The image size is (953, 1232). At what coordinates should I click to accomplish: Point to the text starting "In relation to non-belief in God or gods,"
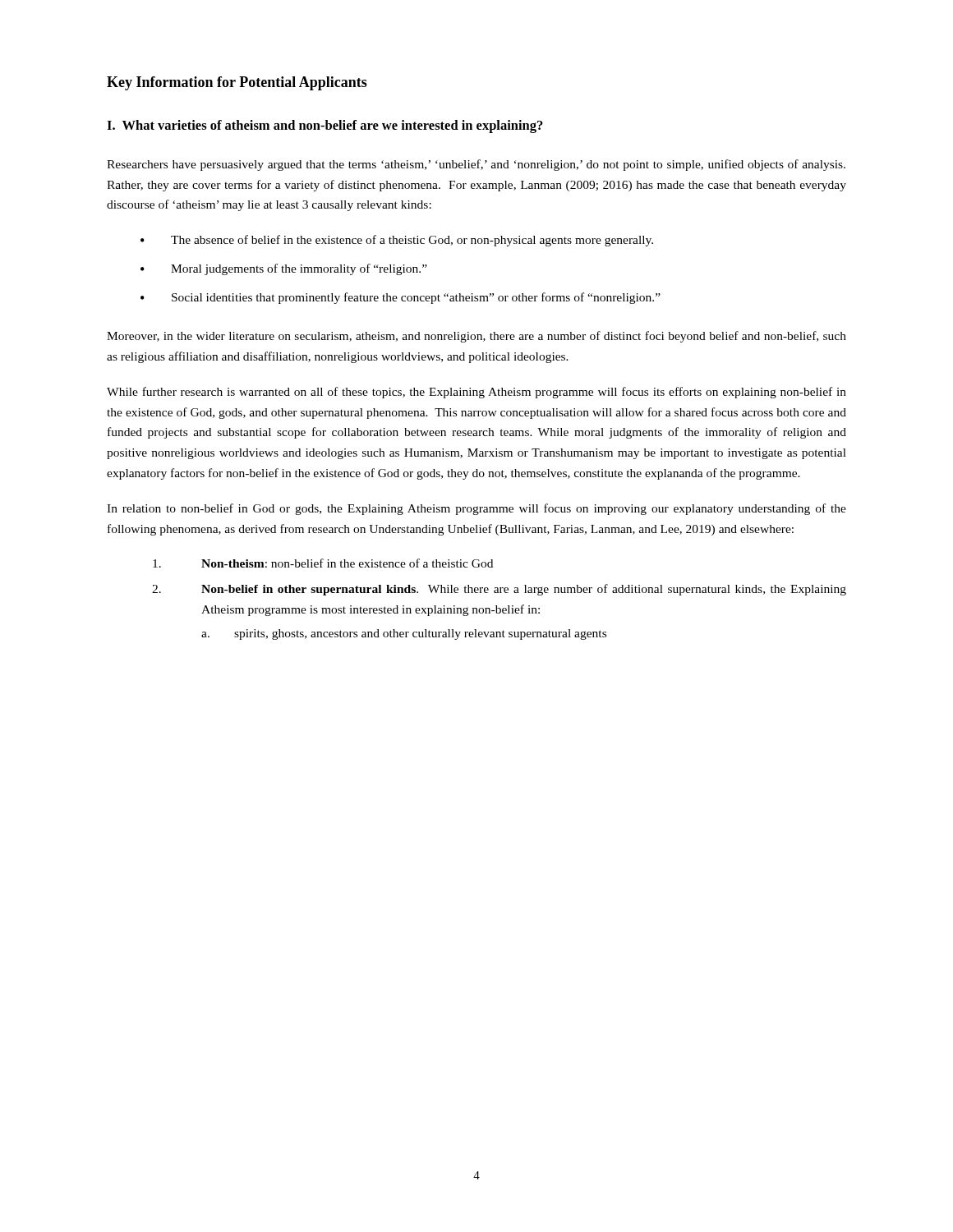pos(476,518)
